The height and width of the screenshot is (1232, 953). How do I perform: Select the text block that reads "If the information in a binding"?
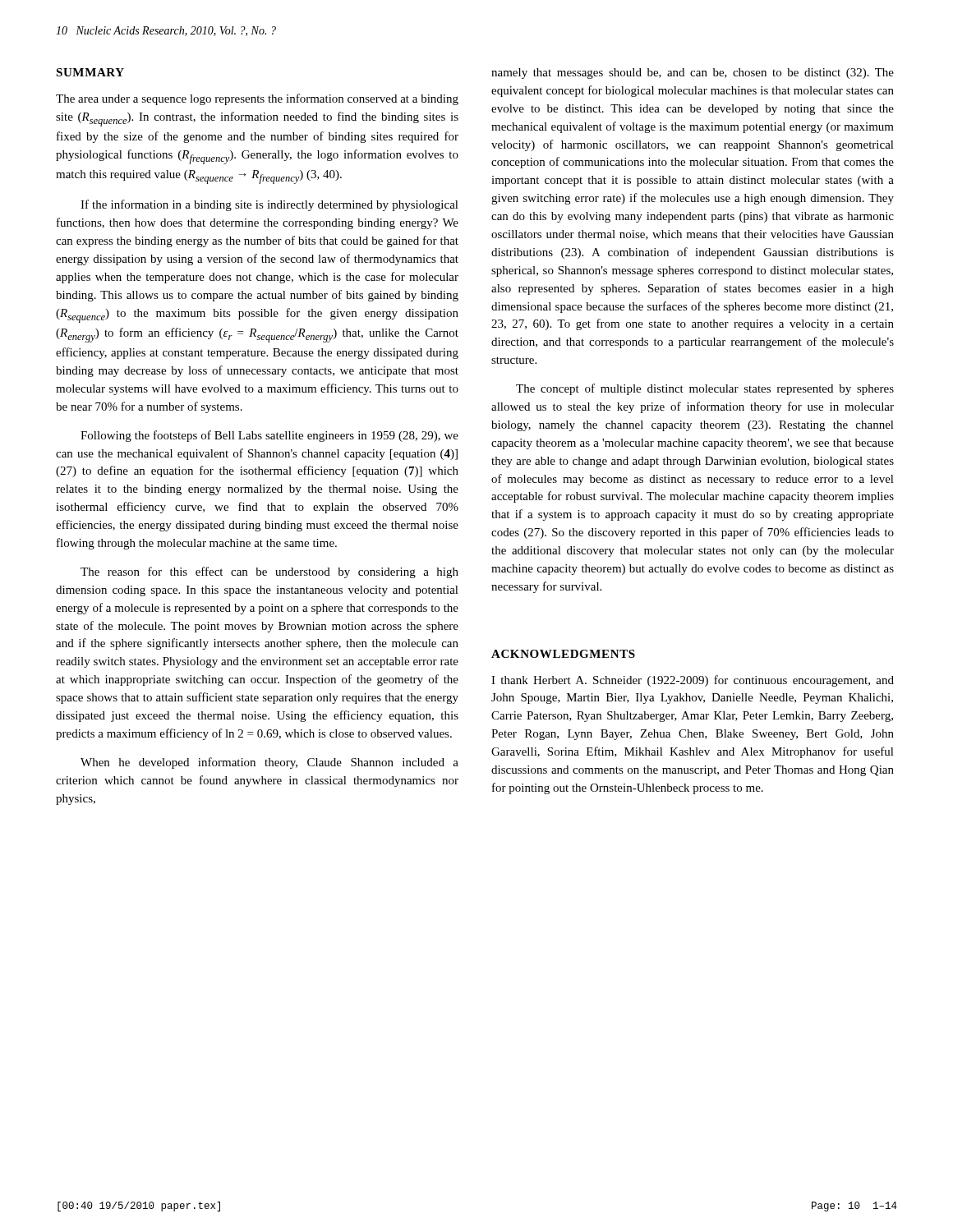[x=257, y=306]
